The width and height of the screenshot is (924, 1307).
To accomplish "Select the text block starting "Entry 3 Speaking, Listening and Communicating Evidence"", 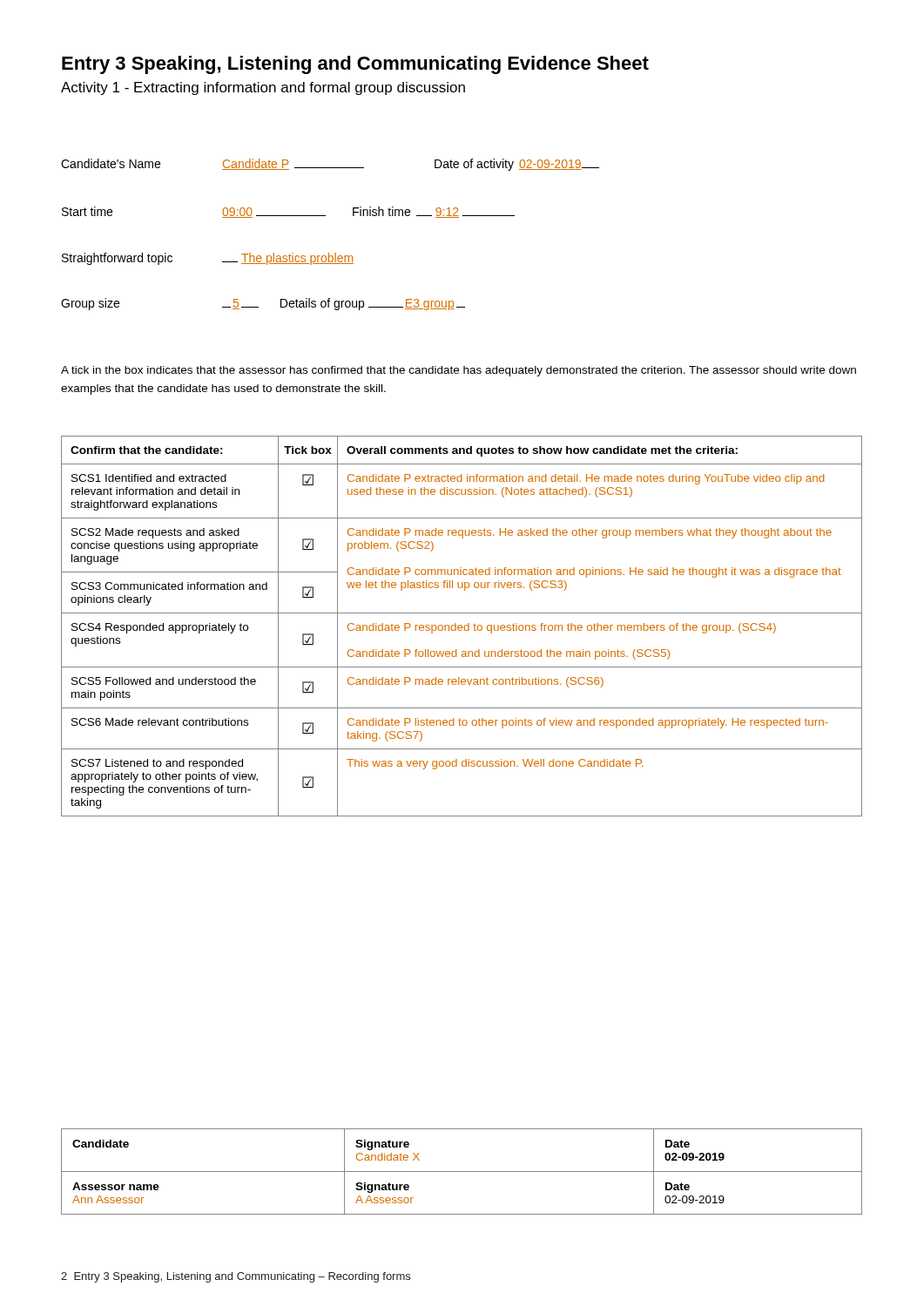I will click(x=462, y=74).
